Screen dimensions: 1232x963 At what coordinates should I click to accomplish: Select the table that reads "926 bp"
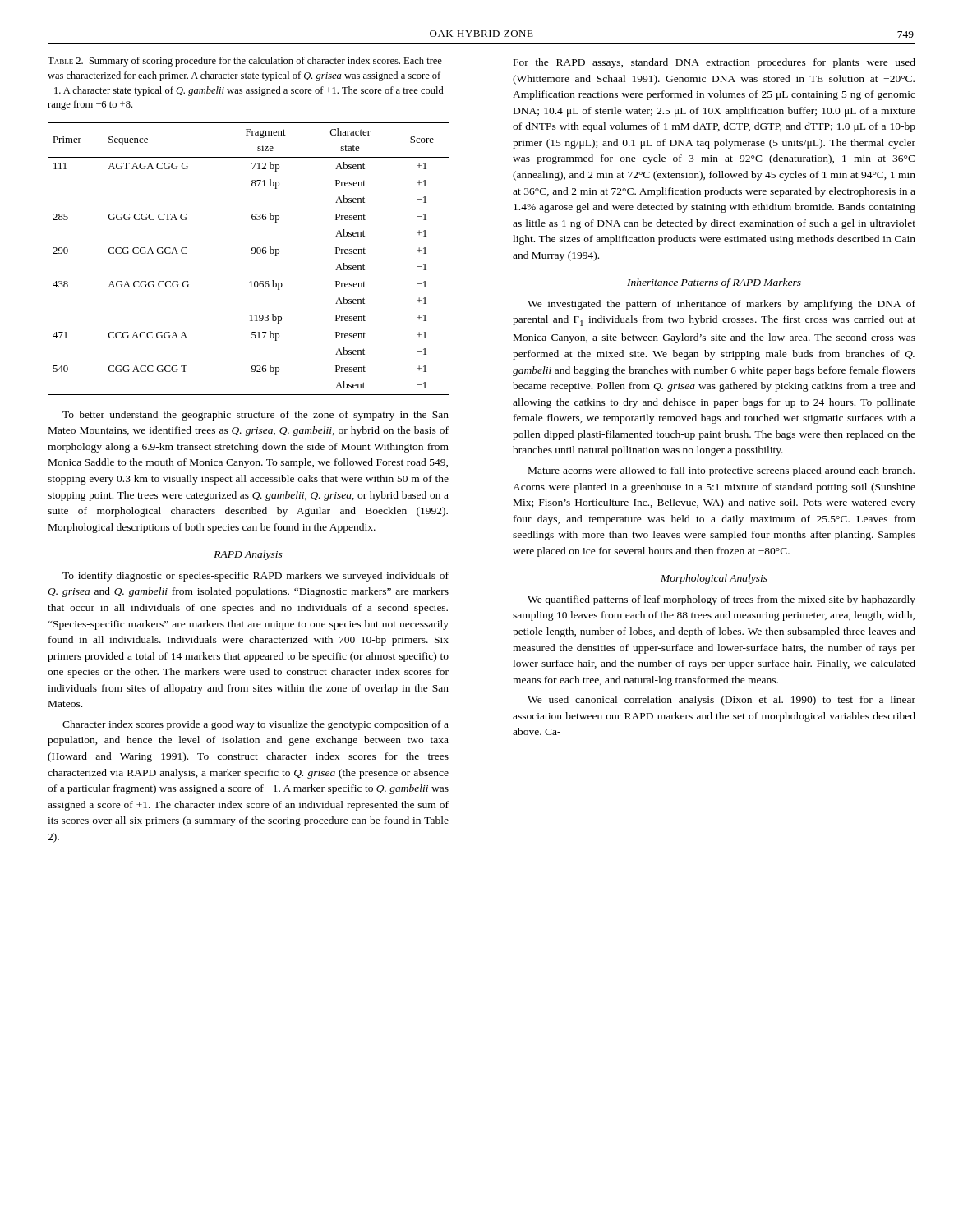click(248, 259)
